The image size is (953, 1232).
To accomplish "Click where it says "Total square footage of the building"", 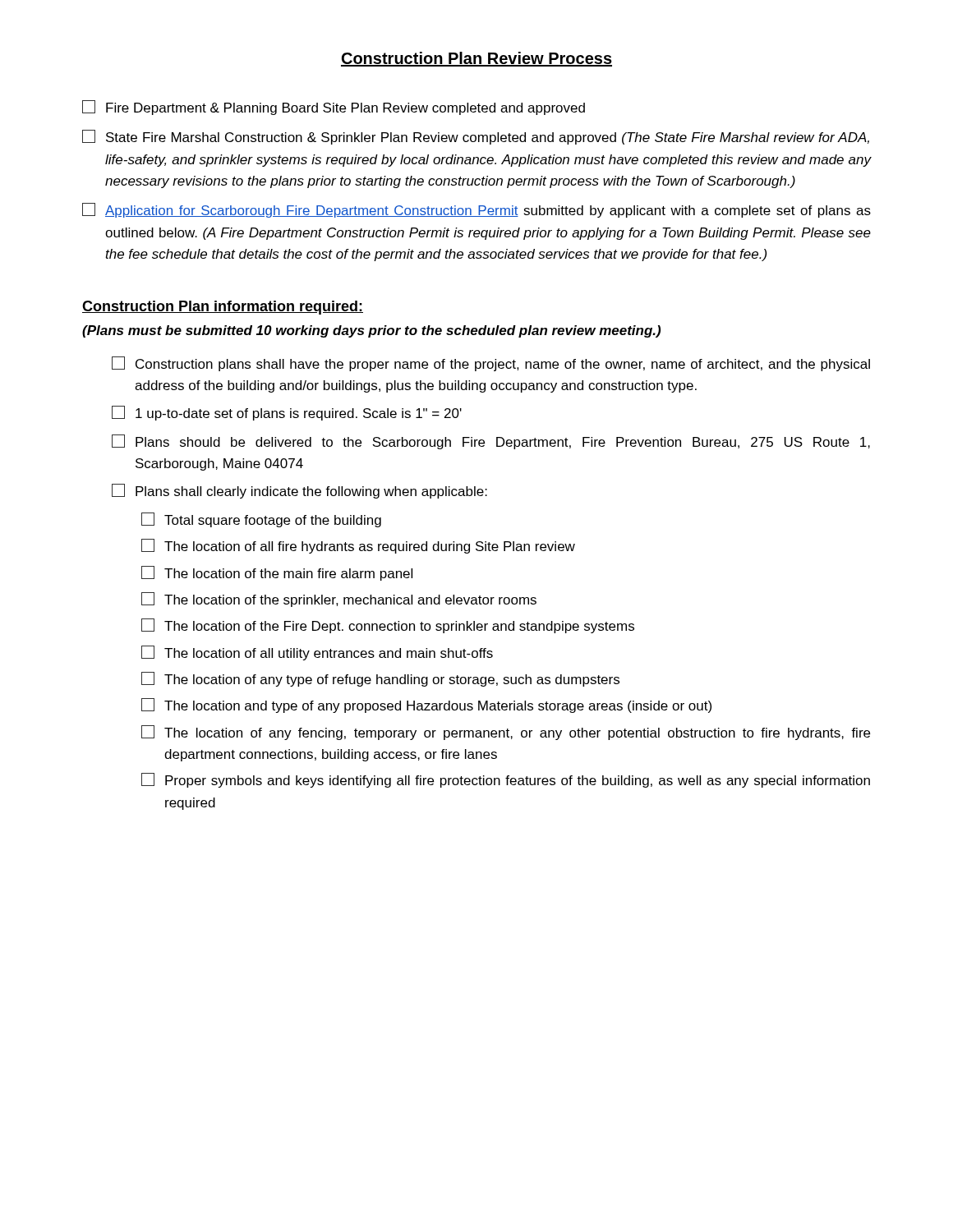I will [x=261, y=520].
